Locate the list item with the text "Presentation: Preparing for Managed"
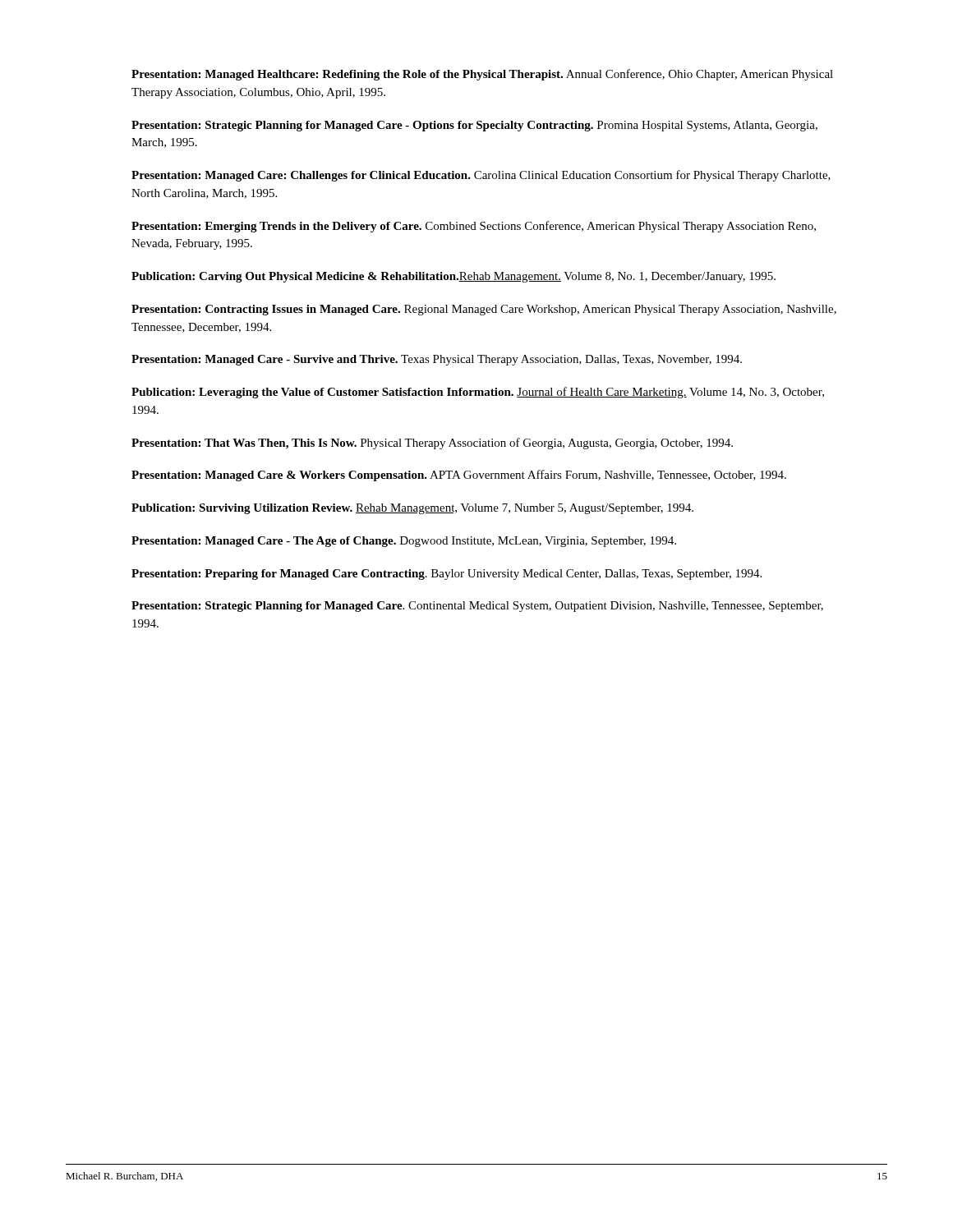 [447, 573]
